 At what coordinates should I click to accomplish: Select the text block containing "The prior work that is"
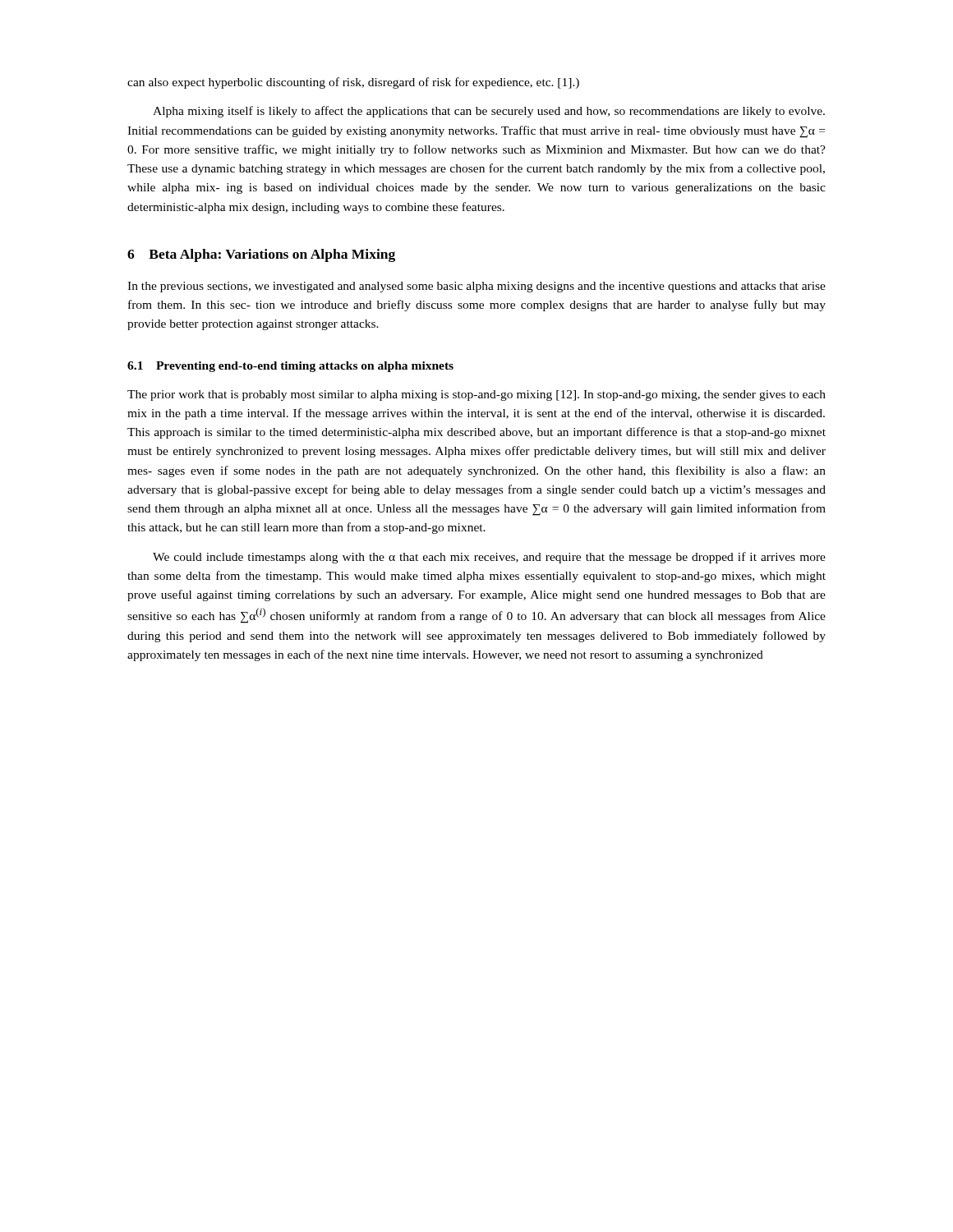(476, 524)
